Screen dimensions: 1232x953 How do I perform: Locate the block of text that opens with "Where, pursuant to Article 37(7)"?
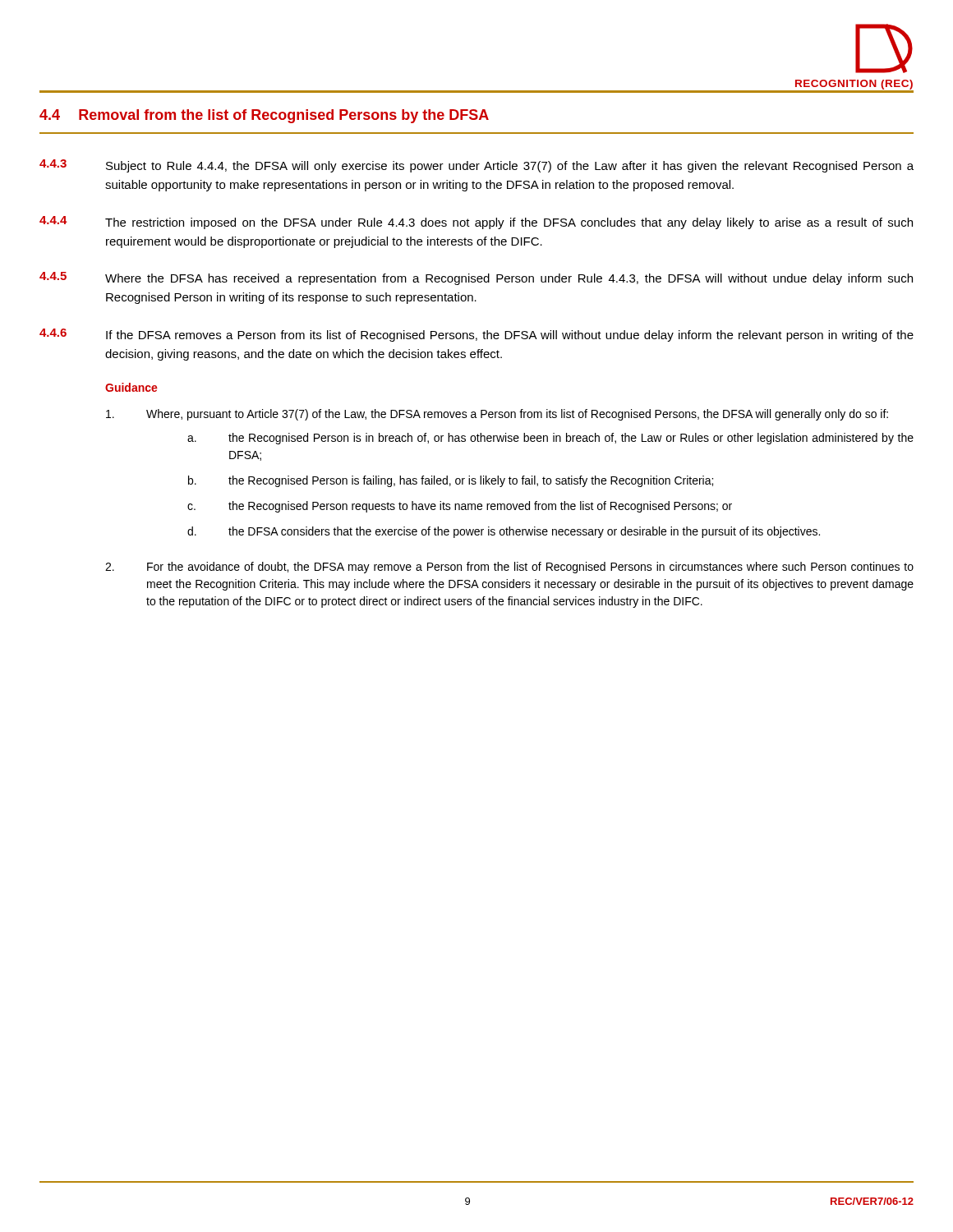click(509, 477)
